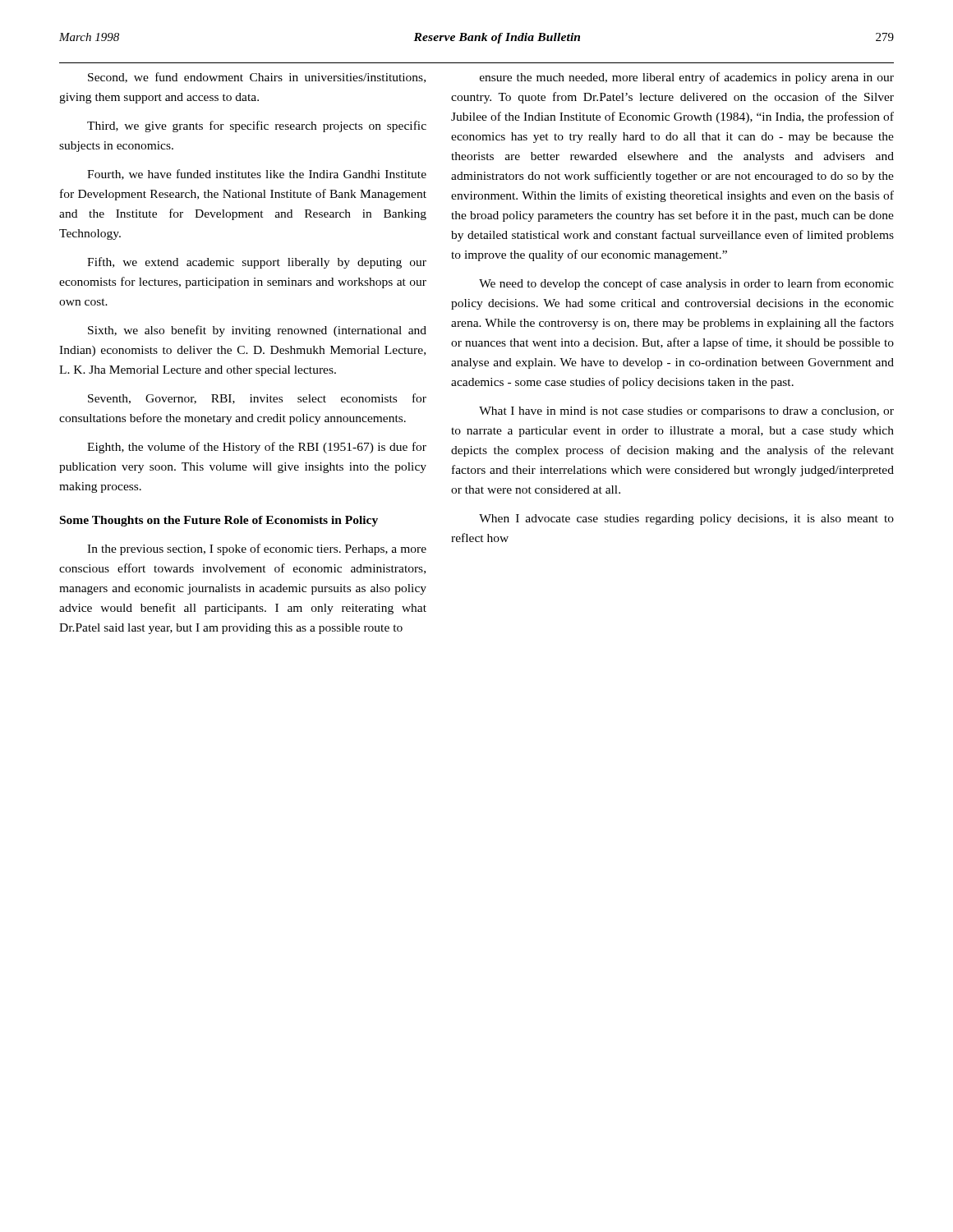Click on the text block with the text "Third, we give grants for specific research"
Screen dimensions: 1232x953
point(243,135)
